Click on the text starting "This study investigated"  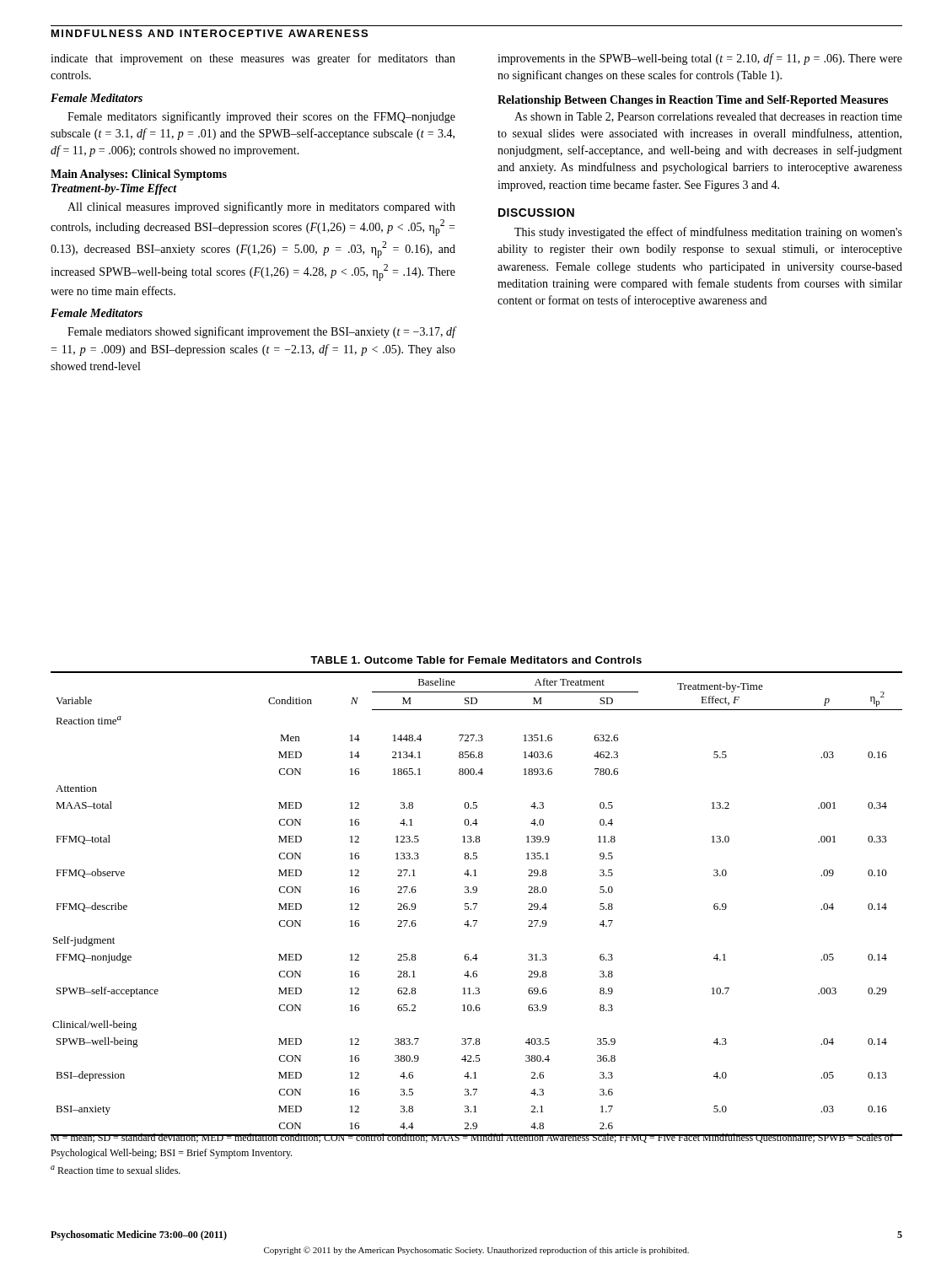coord(700,267)
